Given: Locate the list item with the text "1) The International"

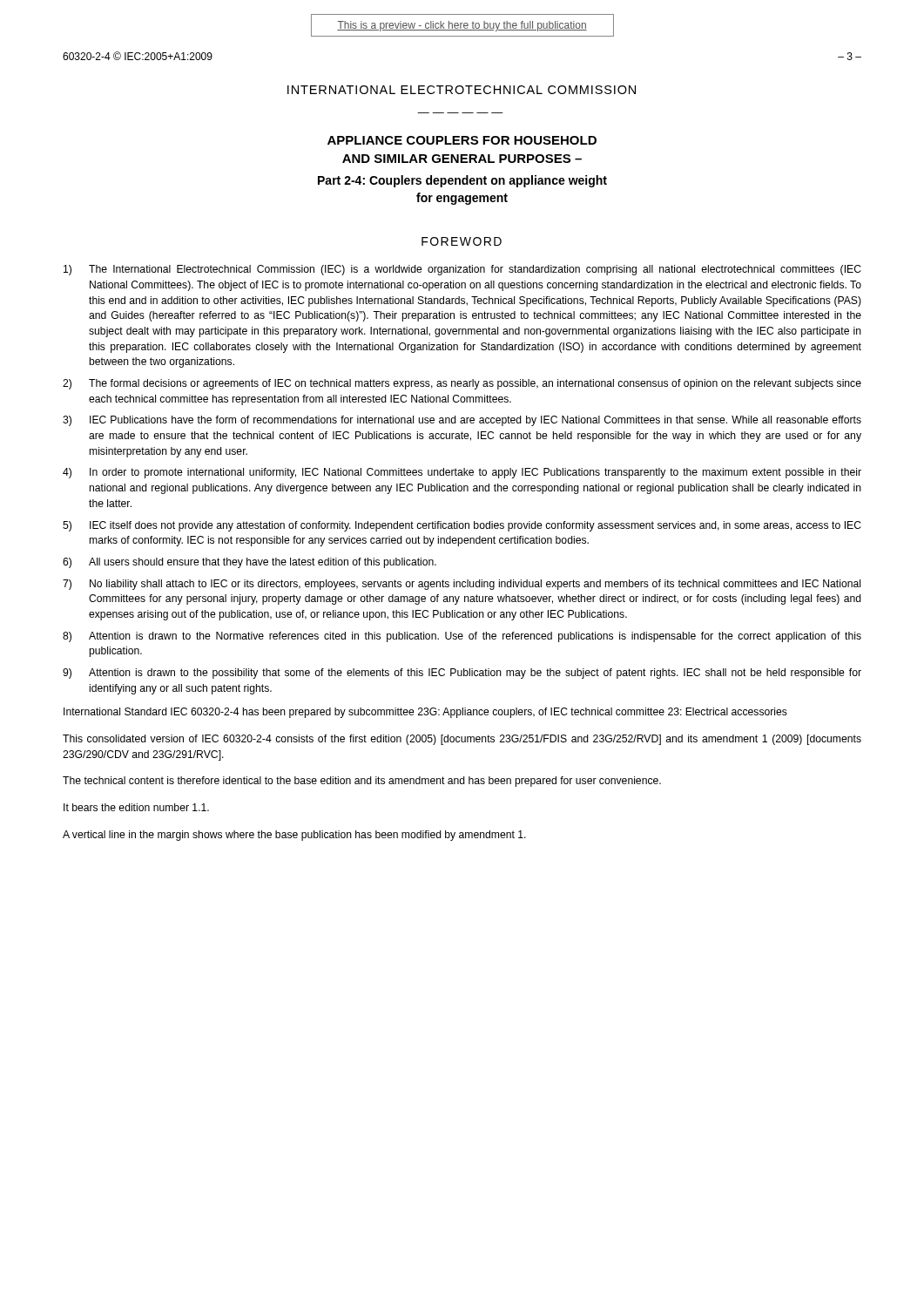Looking at the screenshot, I should [x=462, y=316].
